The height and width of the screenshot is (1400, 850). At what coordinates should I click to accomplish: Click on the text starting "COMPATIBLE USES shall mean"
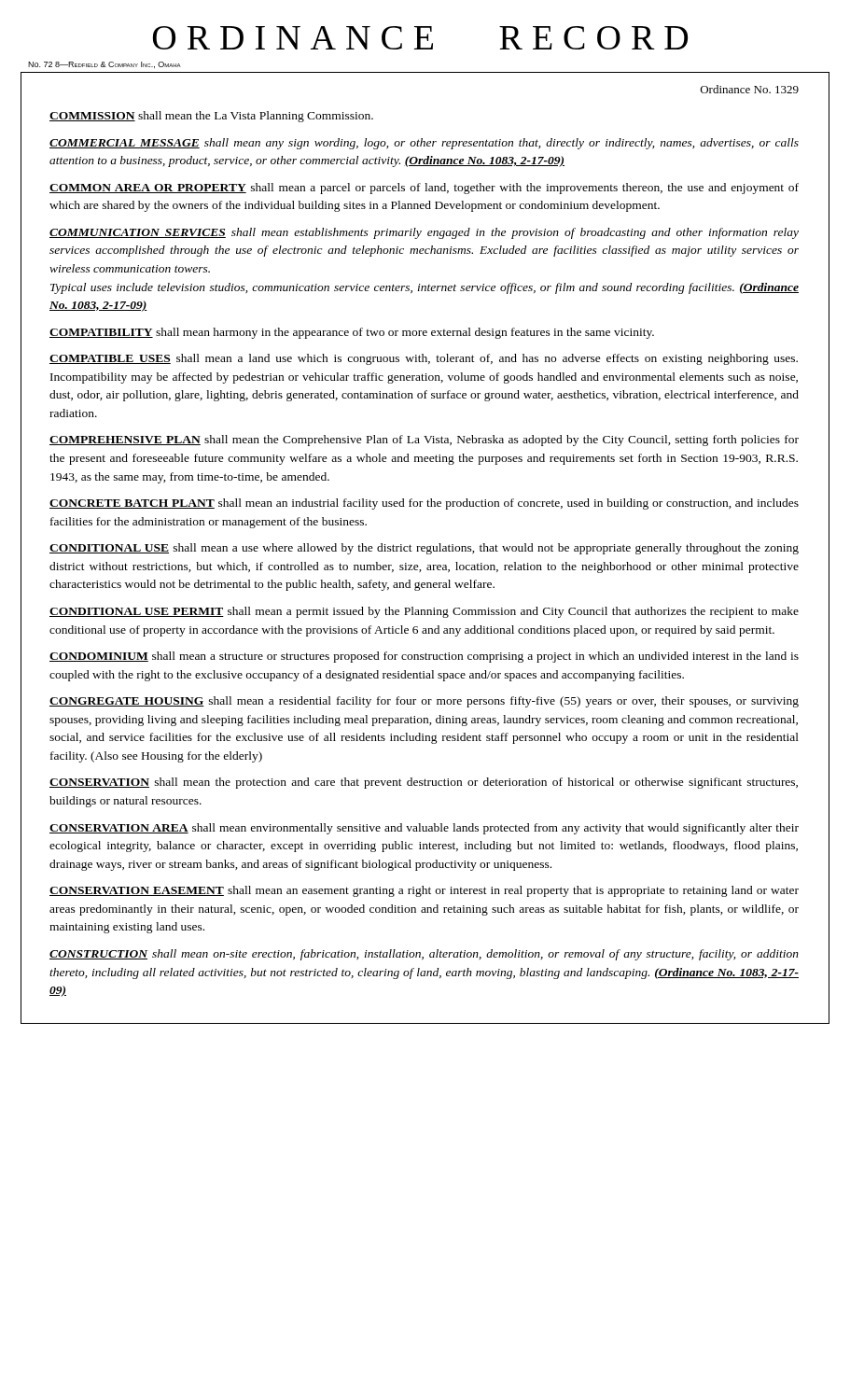(424, 385)
